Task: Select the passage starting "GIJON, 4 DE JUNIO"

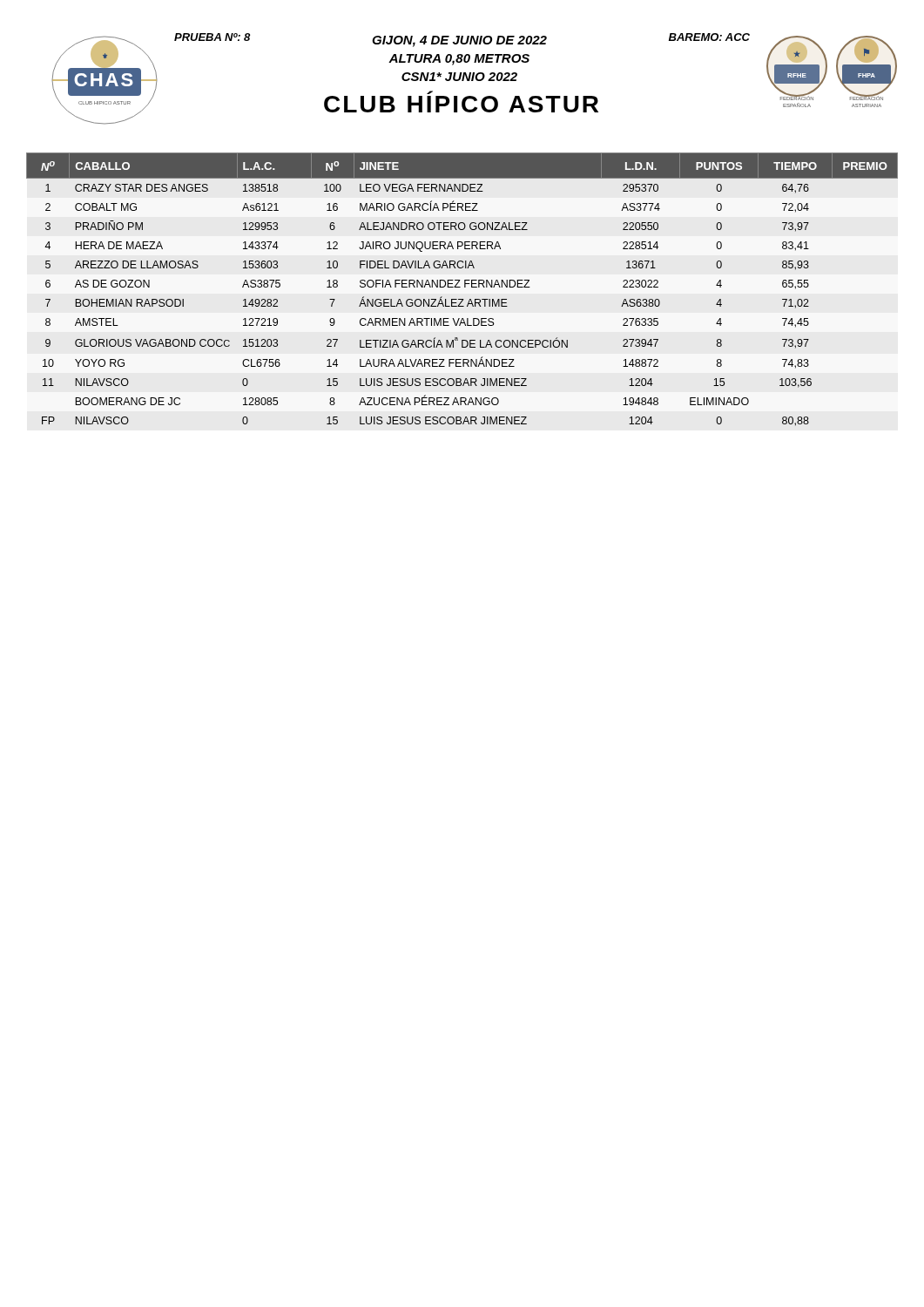Action: tap(459, 58)
